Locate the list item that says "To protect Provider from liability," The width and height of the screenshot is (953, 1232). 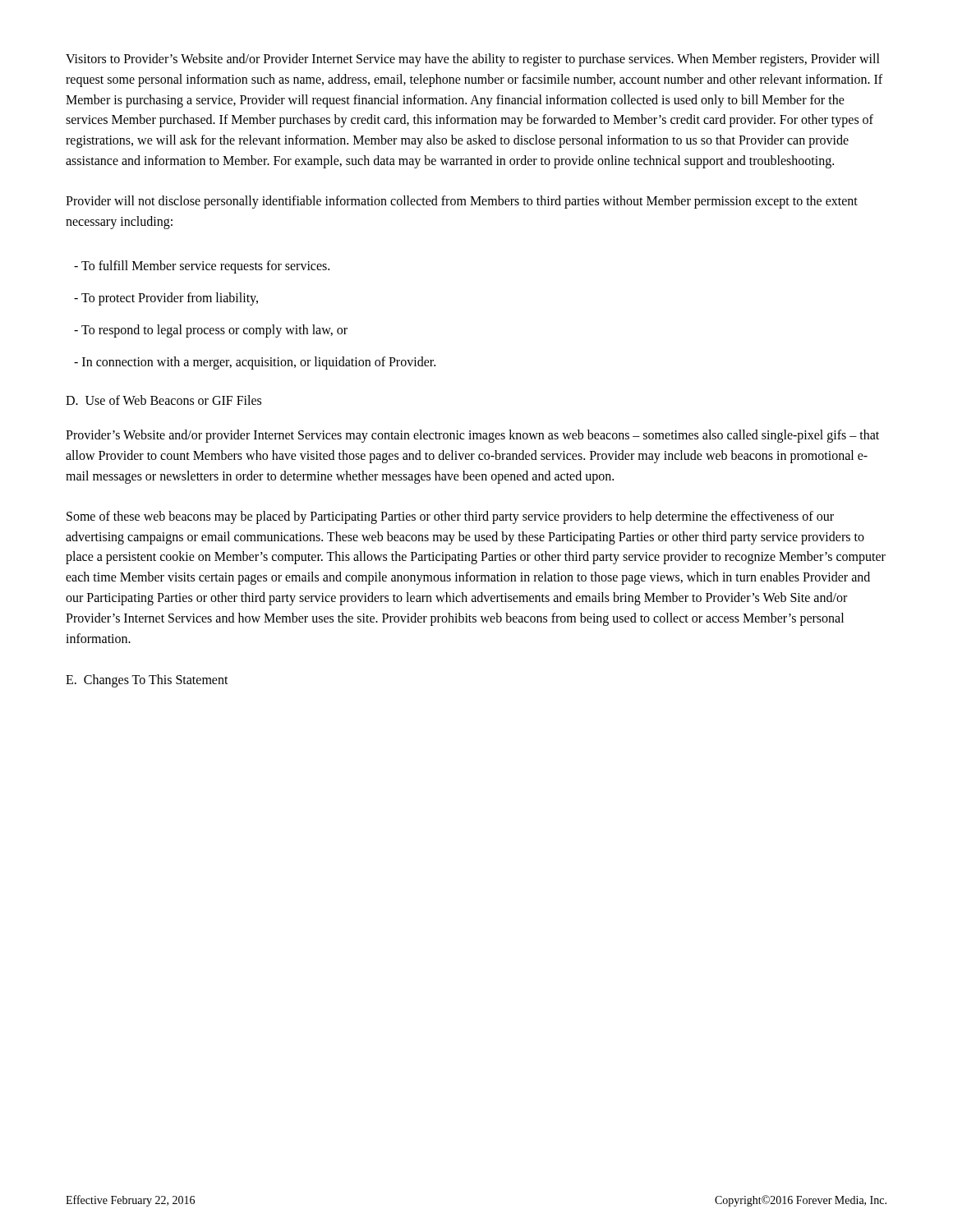tap(166, 298)
